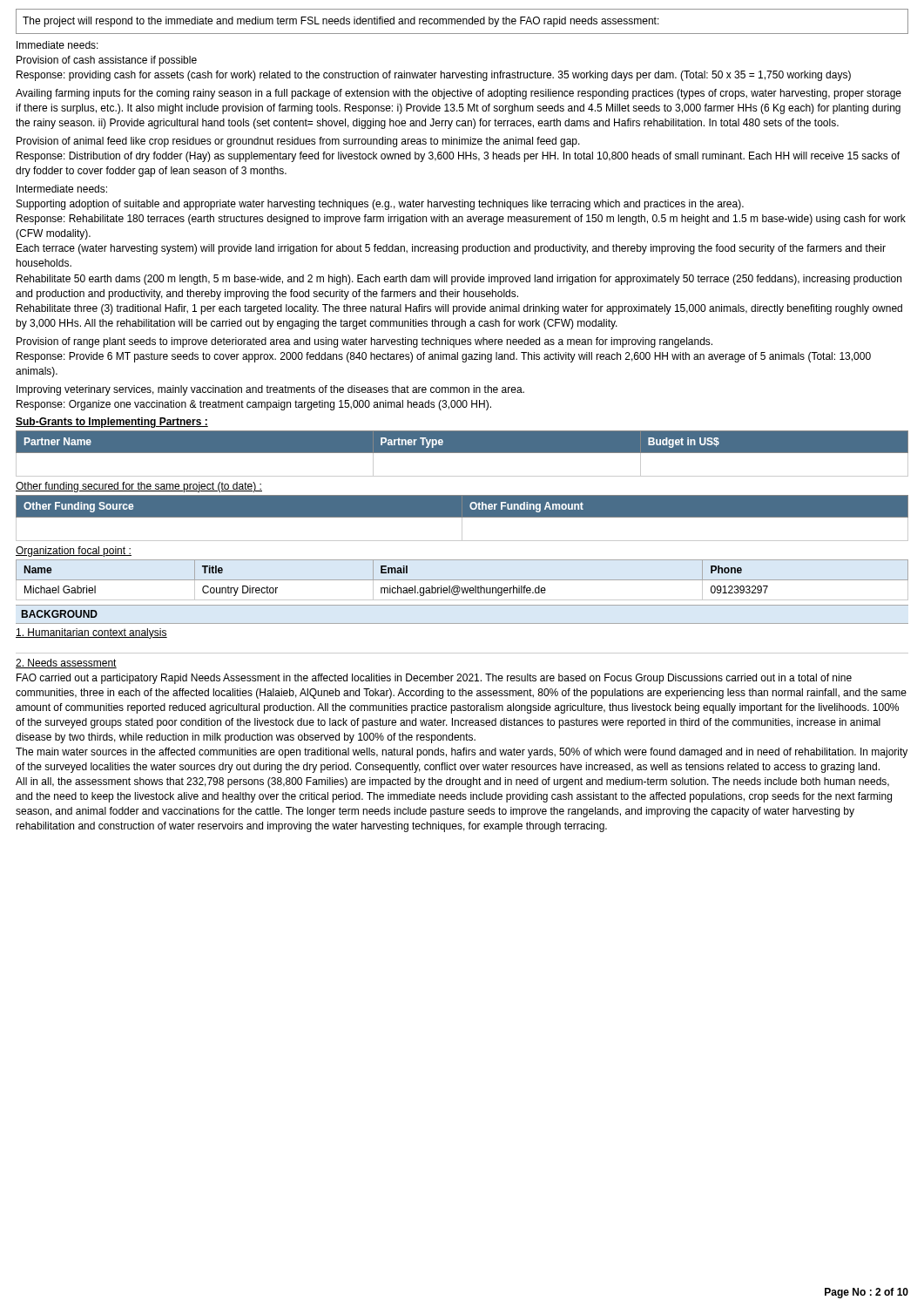This screenshot has width=924, height=1307.
Task: Click on the table containing "Partner Type"
Action: click(x=462, y=453)
